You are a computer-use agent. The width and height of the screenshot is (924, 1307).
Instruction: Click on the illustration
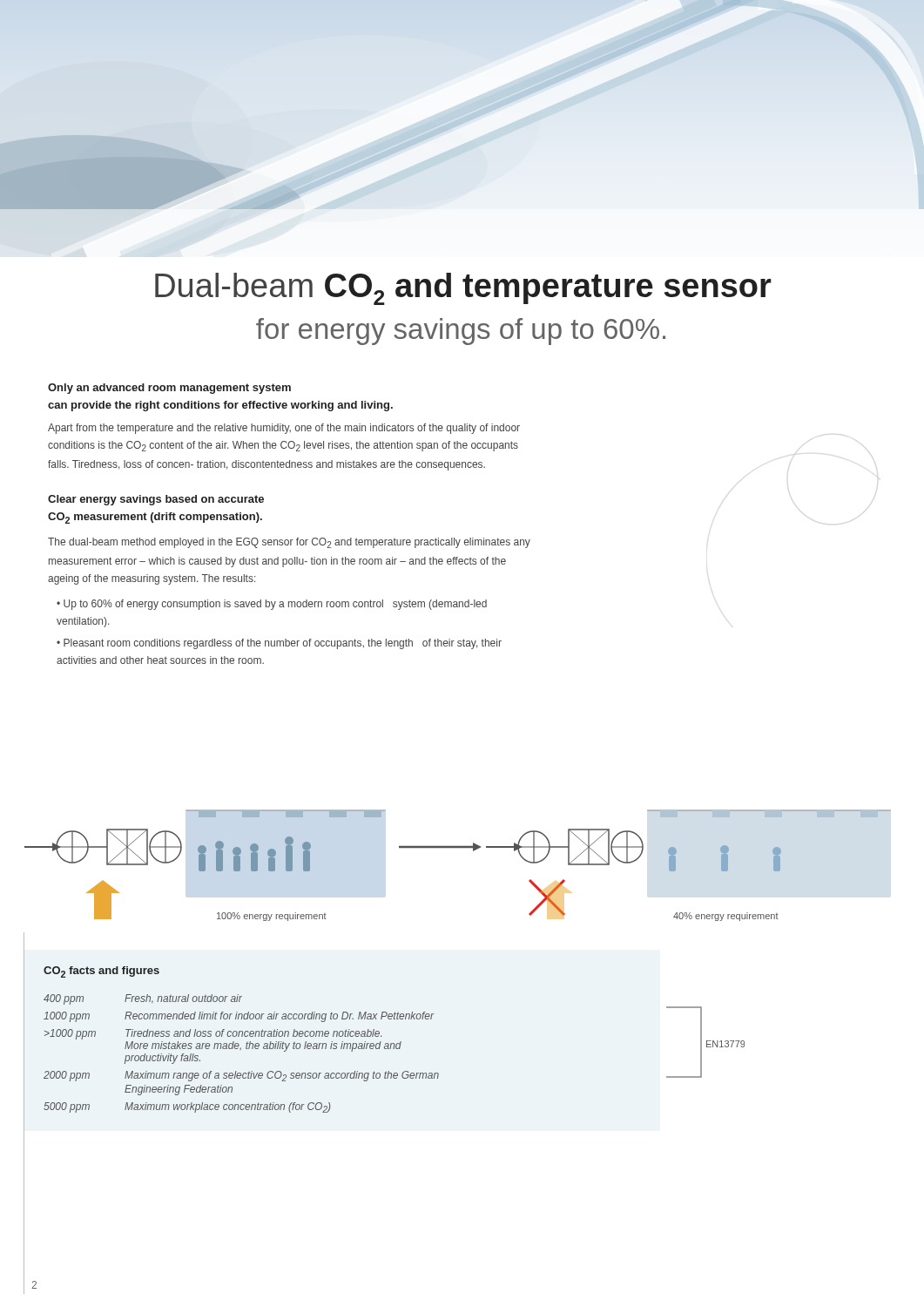(x=793, y=505)
